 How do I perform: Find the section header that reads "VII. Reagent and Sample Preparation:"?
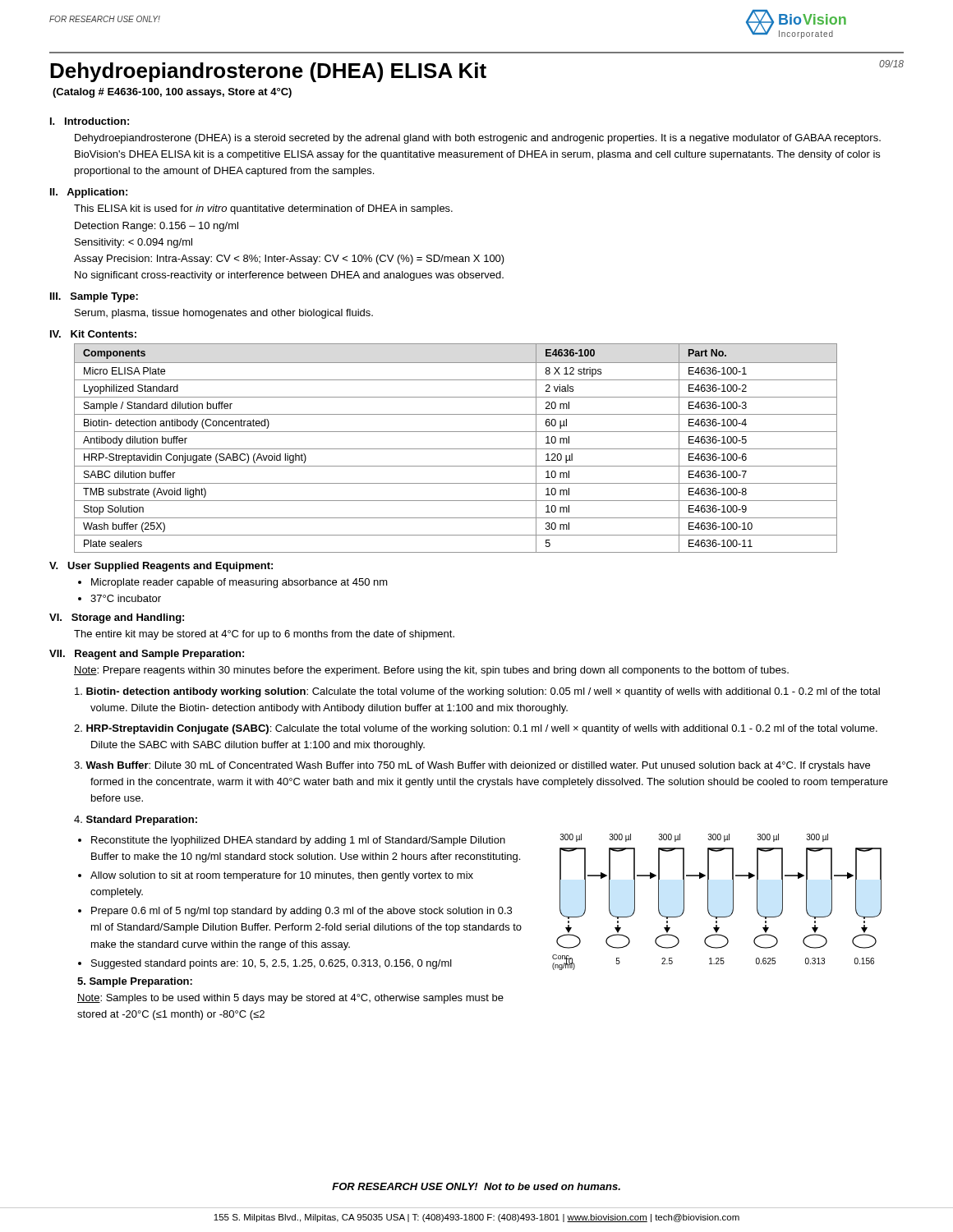[147, 654]
